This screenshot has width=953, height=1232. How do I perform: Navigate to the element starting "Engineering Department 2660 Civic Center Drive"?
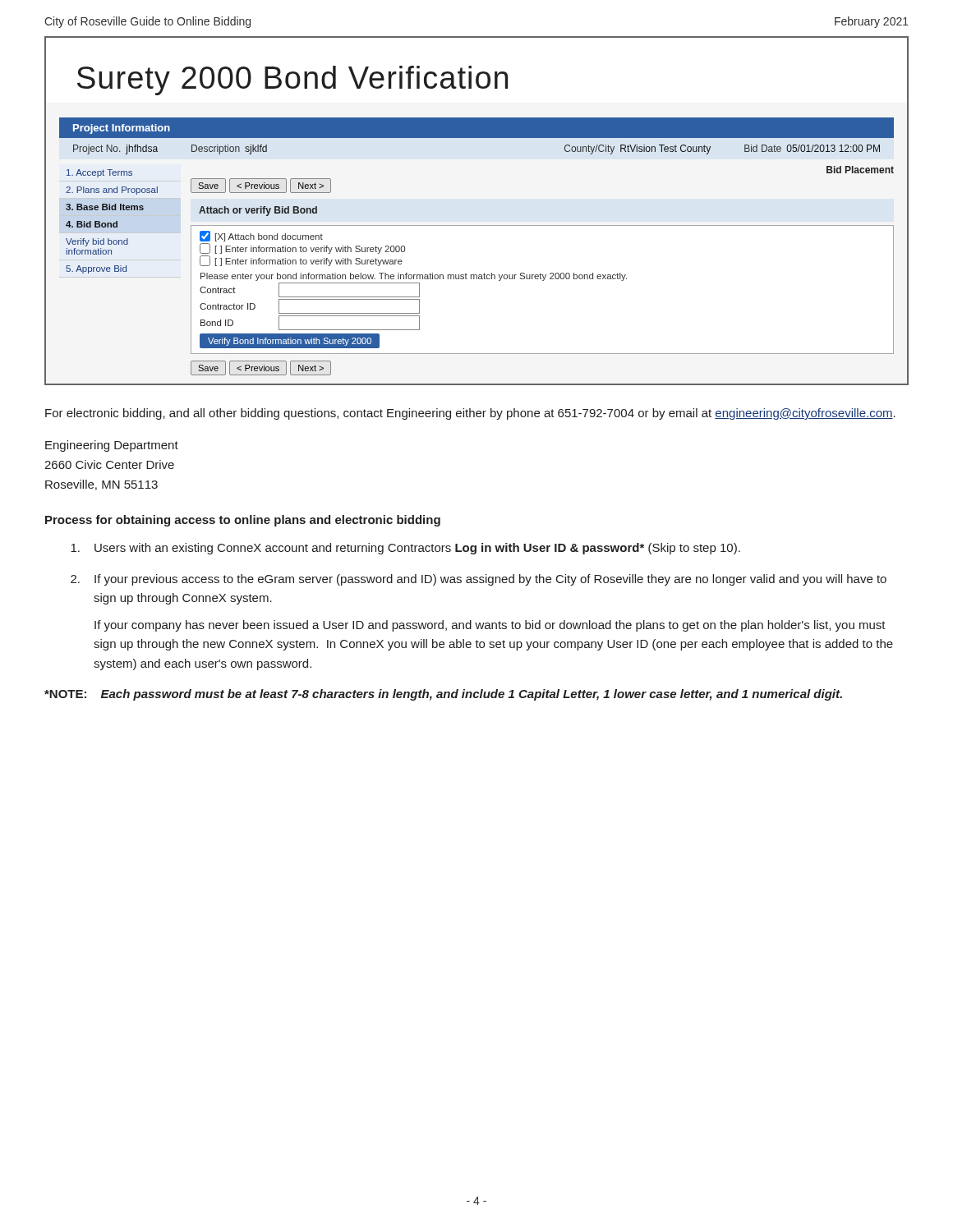pos(111,465)
